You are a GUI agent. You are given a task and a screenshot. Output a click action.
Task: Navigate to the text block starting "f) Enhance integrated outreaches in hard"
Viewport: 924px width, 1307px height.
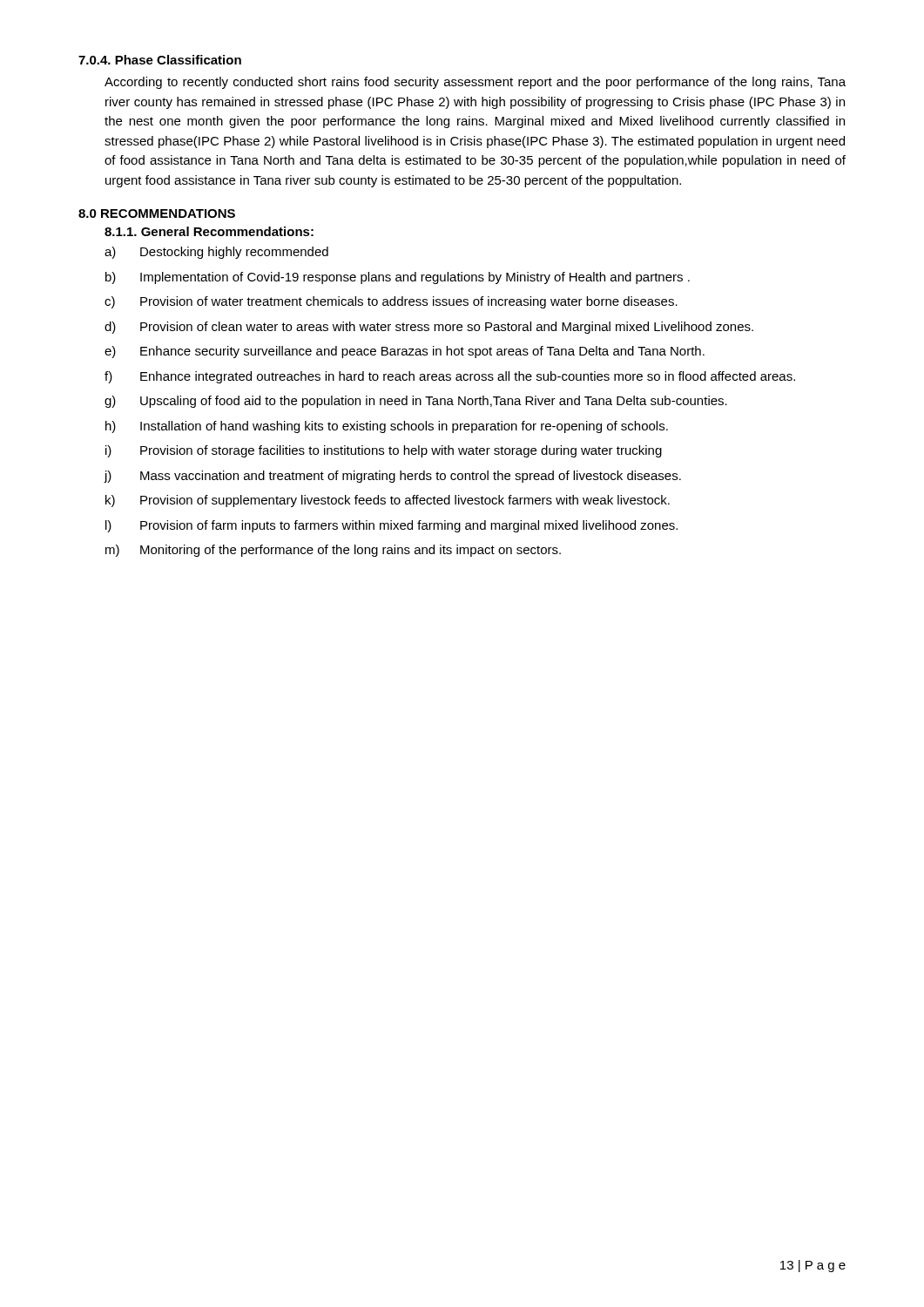pyautogui.click(x=475, y=376)
